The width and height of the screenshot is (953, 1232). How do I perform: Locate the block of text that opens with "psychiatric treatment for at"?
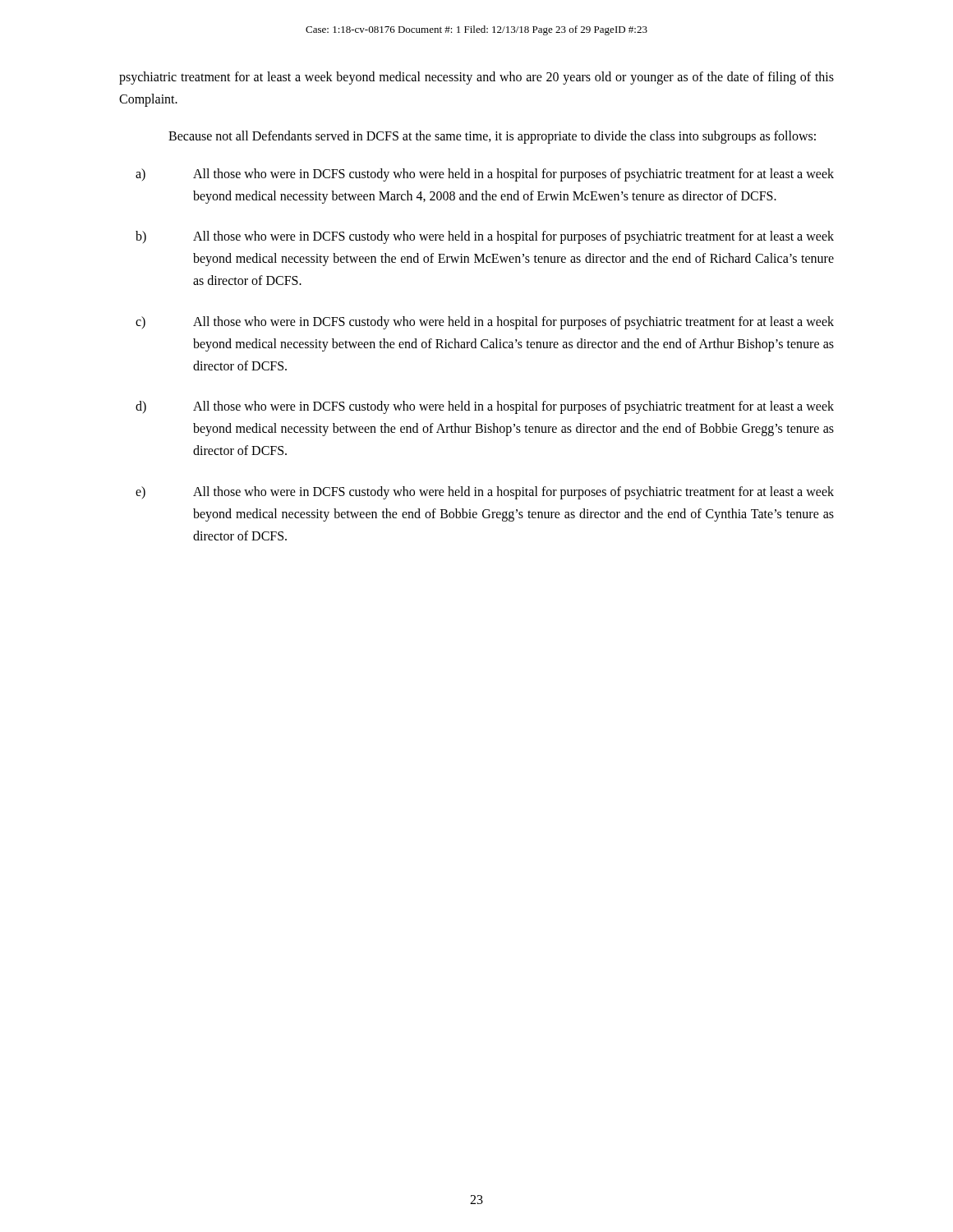coord(476,88)
